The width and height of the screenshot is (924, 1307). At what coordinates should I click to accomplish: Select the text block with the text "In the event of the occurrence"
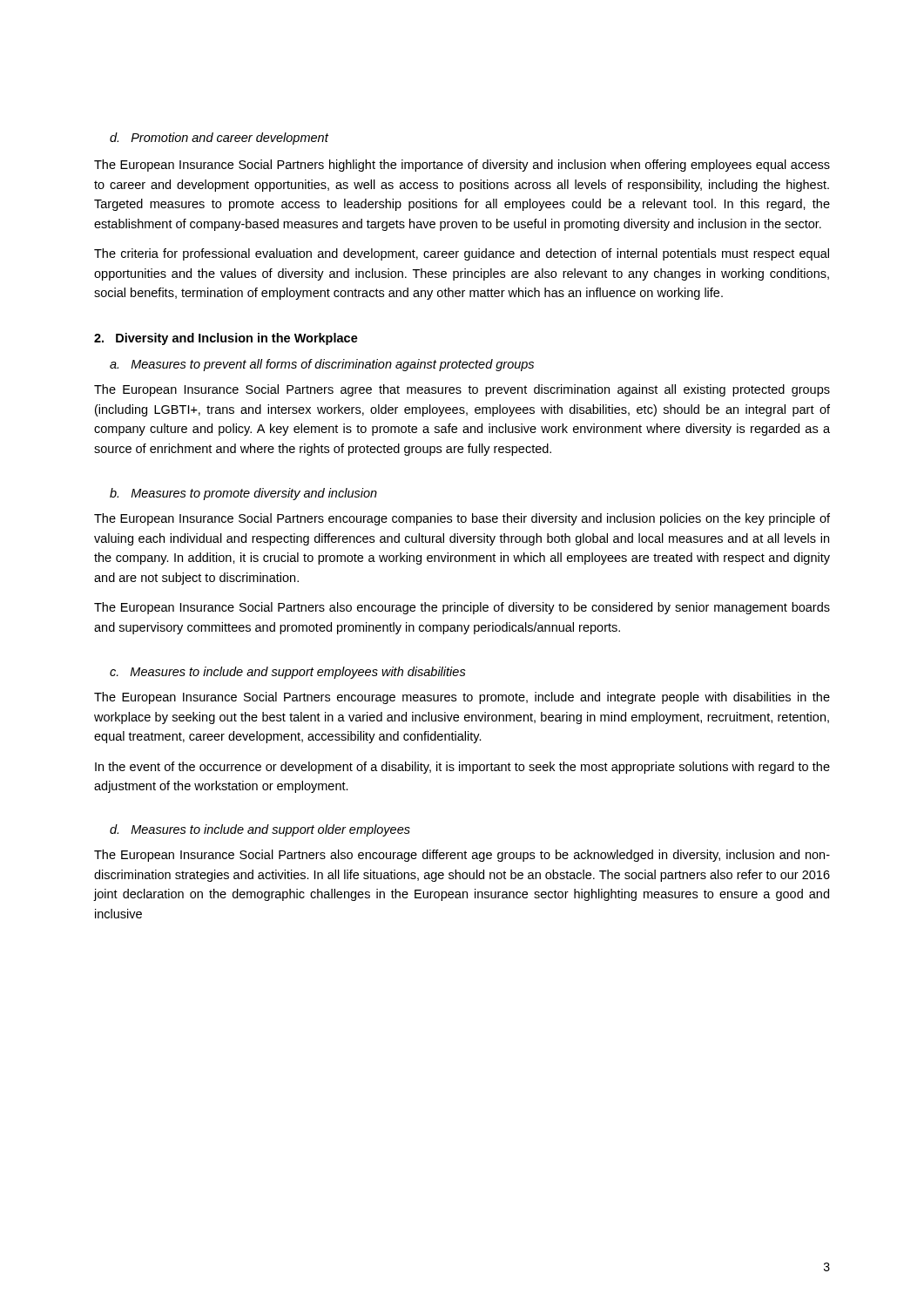[x=462, y=776]
